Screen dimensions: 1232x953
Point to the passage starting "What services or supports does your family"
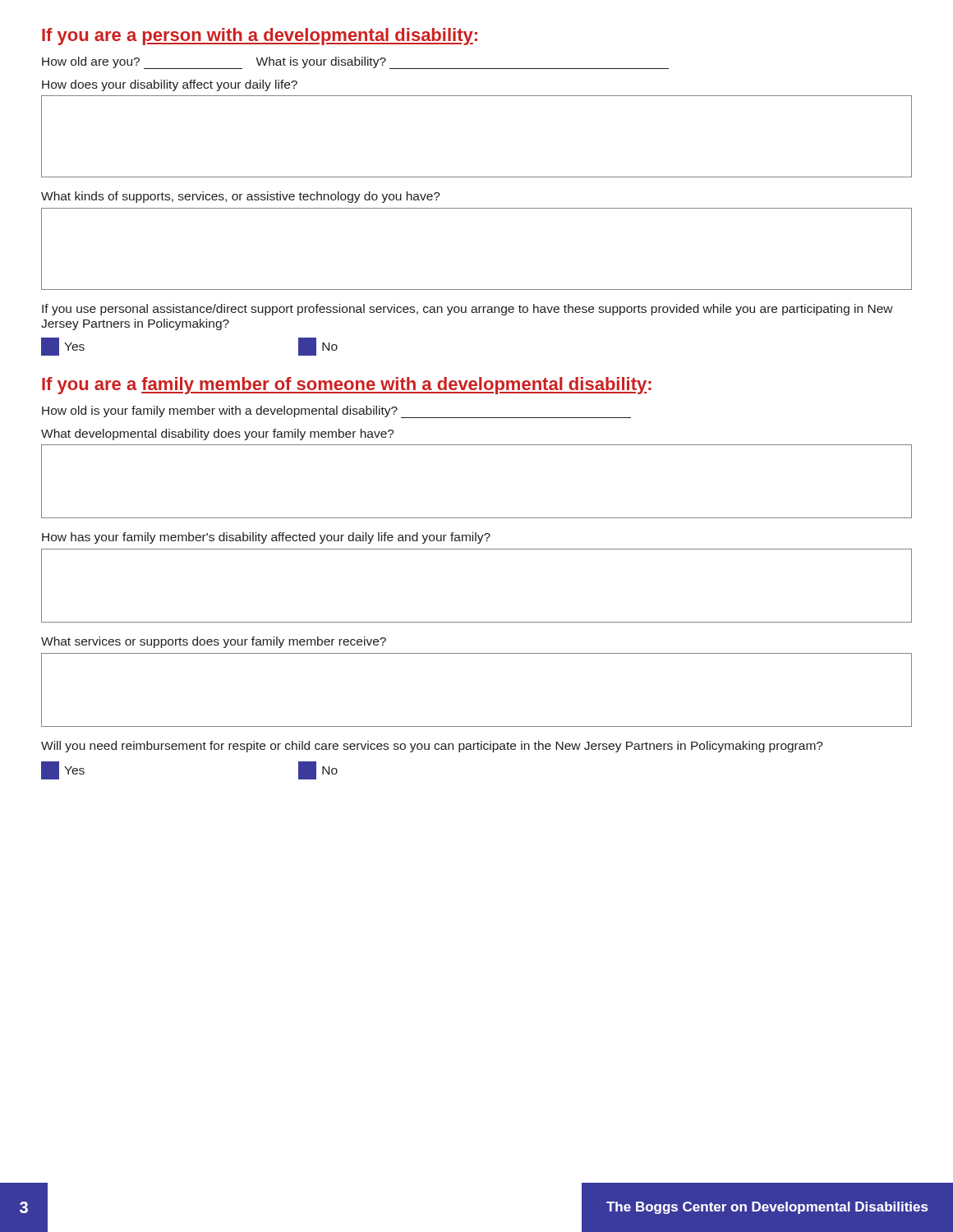214,641
